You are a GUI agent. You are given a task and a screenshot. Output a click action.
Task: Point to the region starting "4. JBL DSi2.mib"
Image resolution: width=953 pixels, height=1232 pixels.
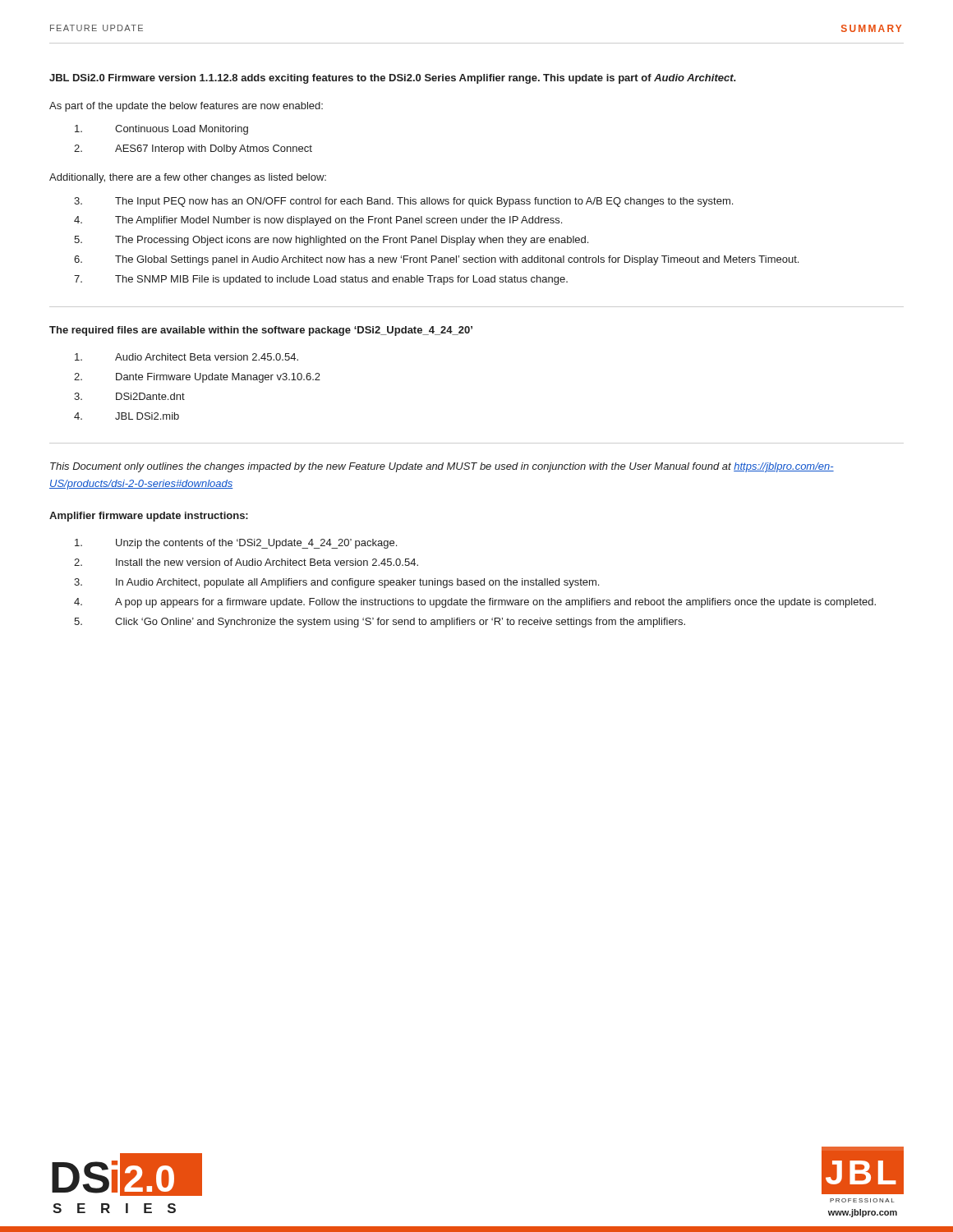(127, 416)
